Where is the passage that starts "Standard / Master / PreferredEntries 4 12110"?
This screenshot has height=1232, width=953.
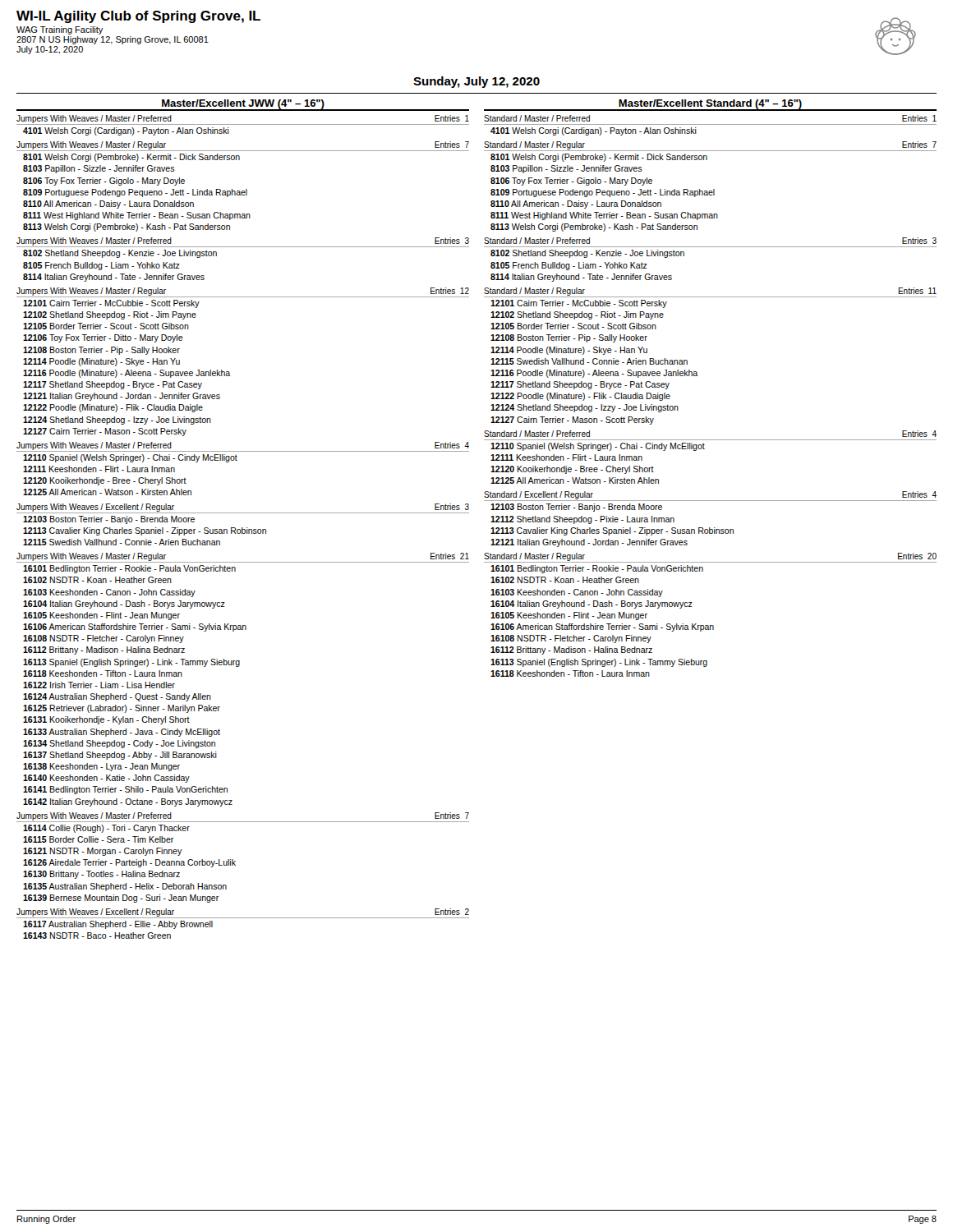pyautogui.click(x=710, y=458)
